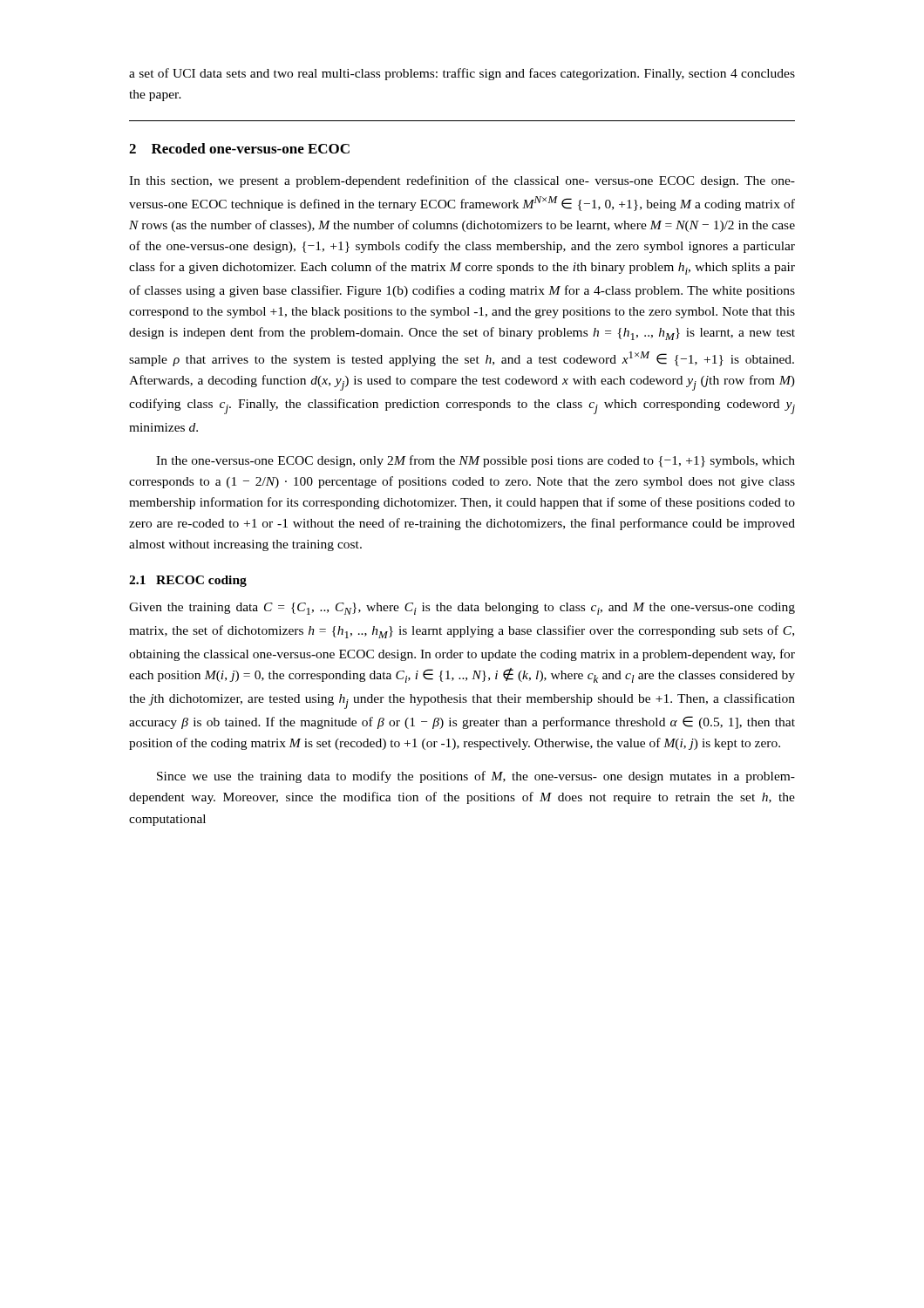Image resolution: width=924 pixels, height=1308 pixels.
Task: Find the section header with the text "2 Recoded one-versus-one"
Action: [x=239, y=148]
